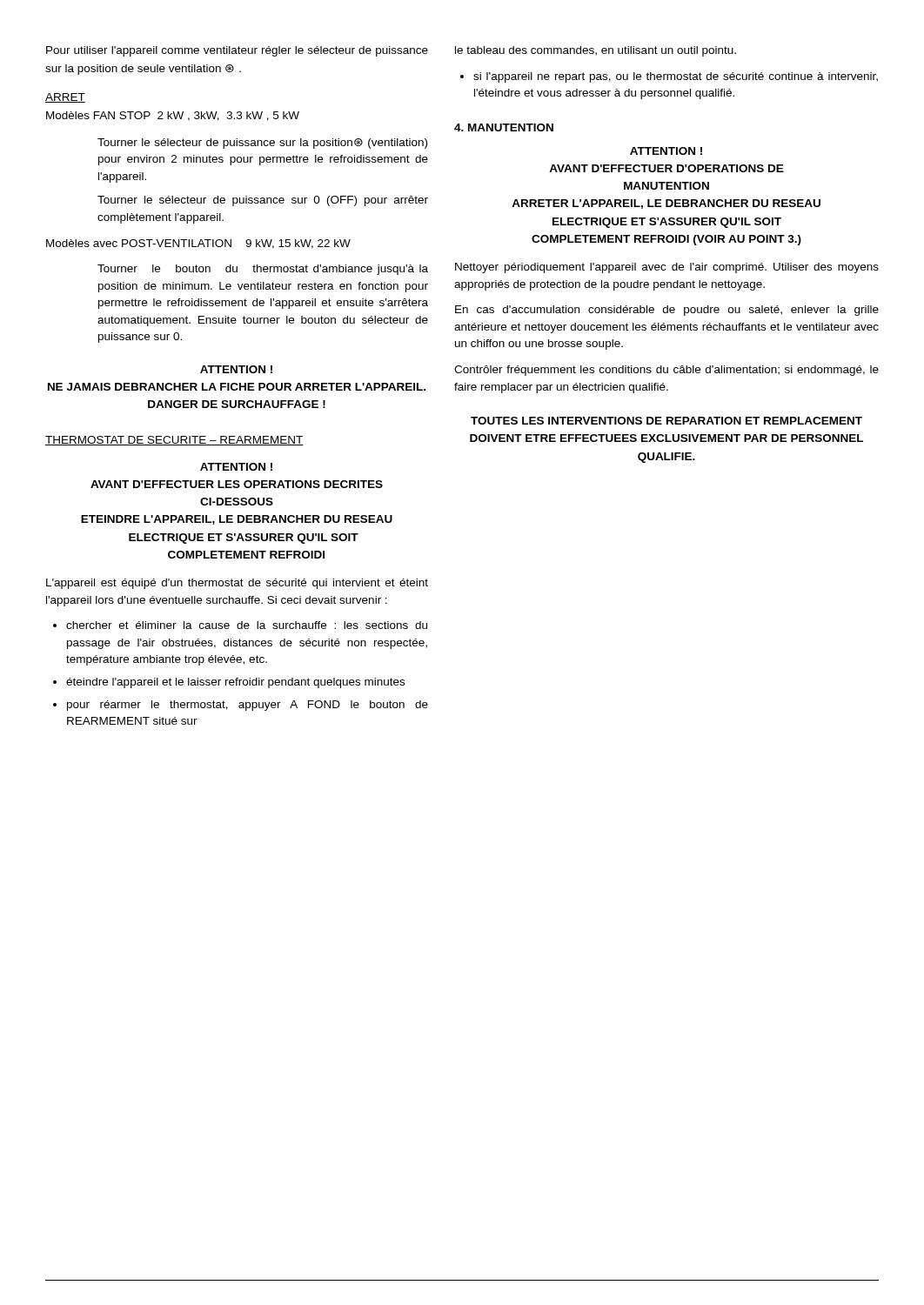Image resolution: width=924 pixels, height=1305 pixels.
Task: Select the text block with the text "Tourner le bouton du thermostat d'ambiance jusqu'à"
Action: tap(263, 302)
